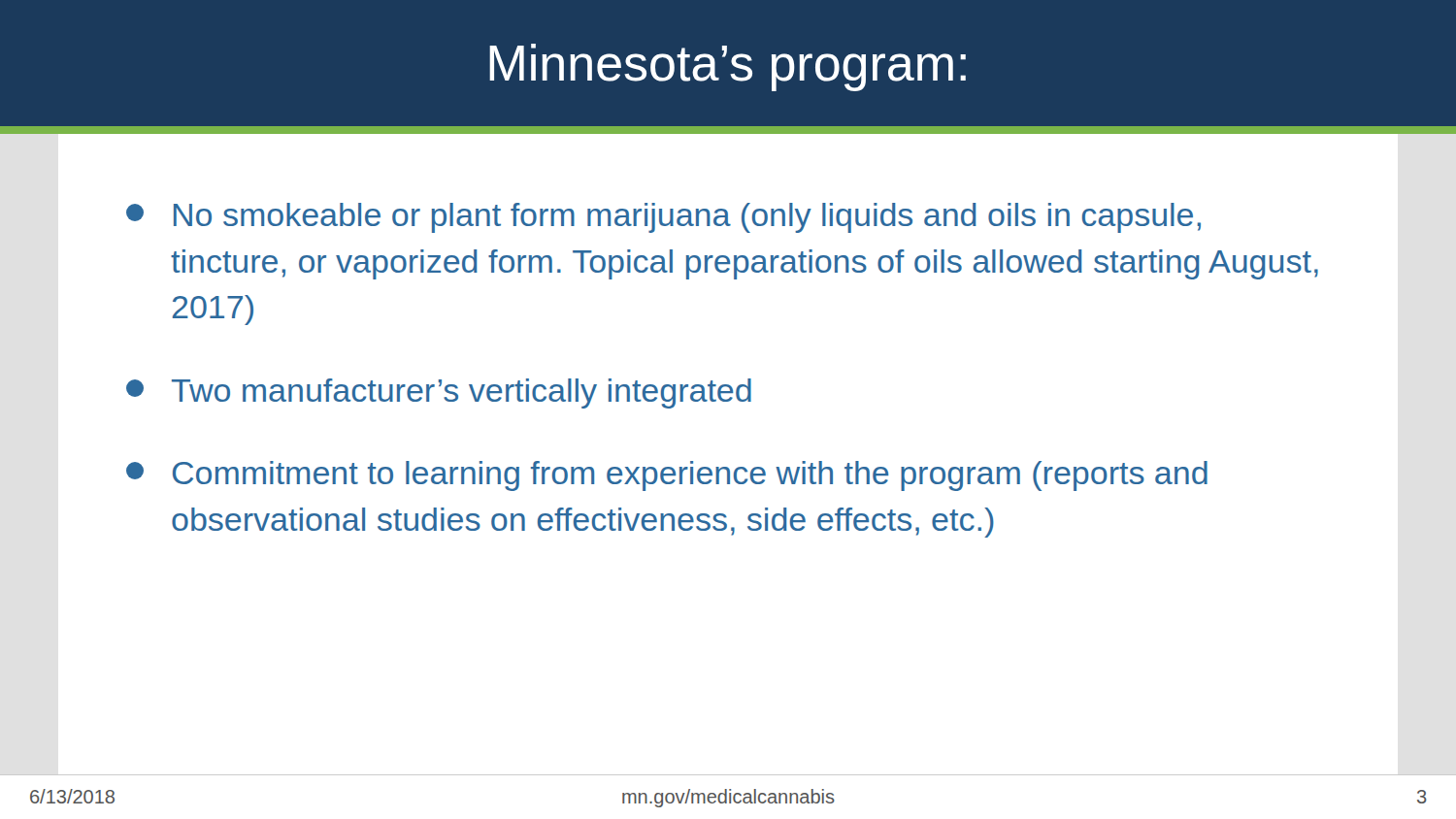This screenshot has width=1456, height=819.
Task: Point to the block beginning "Commitment to learning from experience"
Action: (x=728, y=497)
